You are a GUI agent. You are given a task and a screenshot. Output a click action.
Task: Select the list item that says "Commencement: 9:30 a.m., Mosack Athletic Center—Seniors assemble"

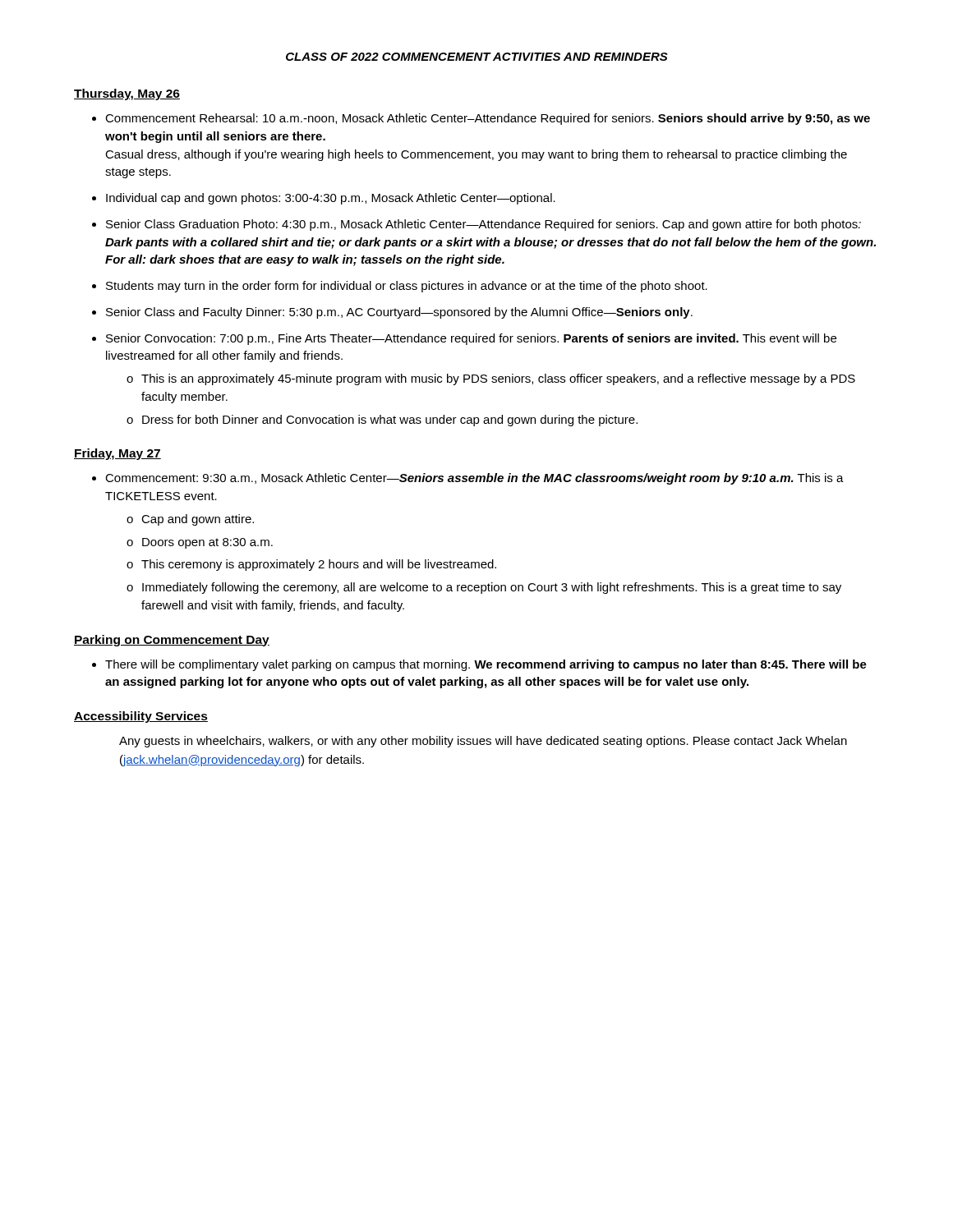click(x=474, y=479)
